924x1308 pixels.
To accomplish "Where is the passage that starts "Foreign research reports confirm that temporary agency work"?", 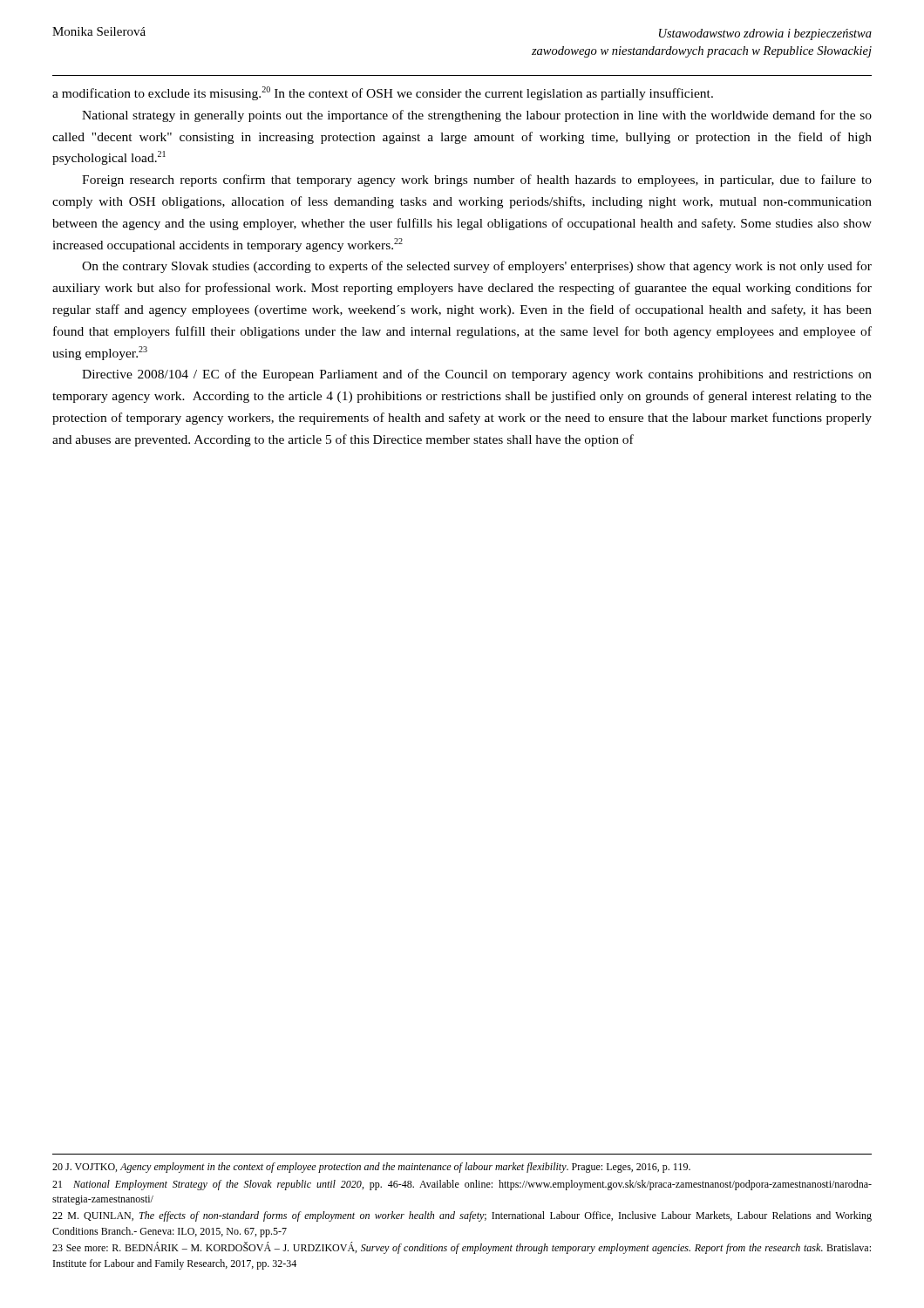I will click(x=462, y=213).
